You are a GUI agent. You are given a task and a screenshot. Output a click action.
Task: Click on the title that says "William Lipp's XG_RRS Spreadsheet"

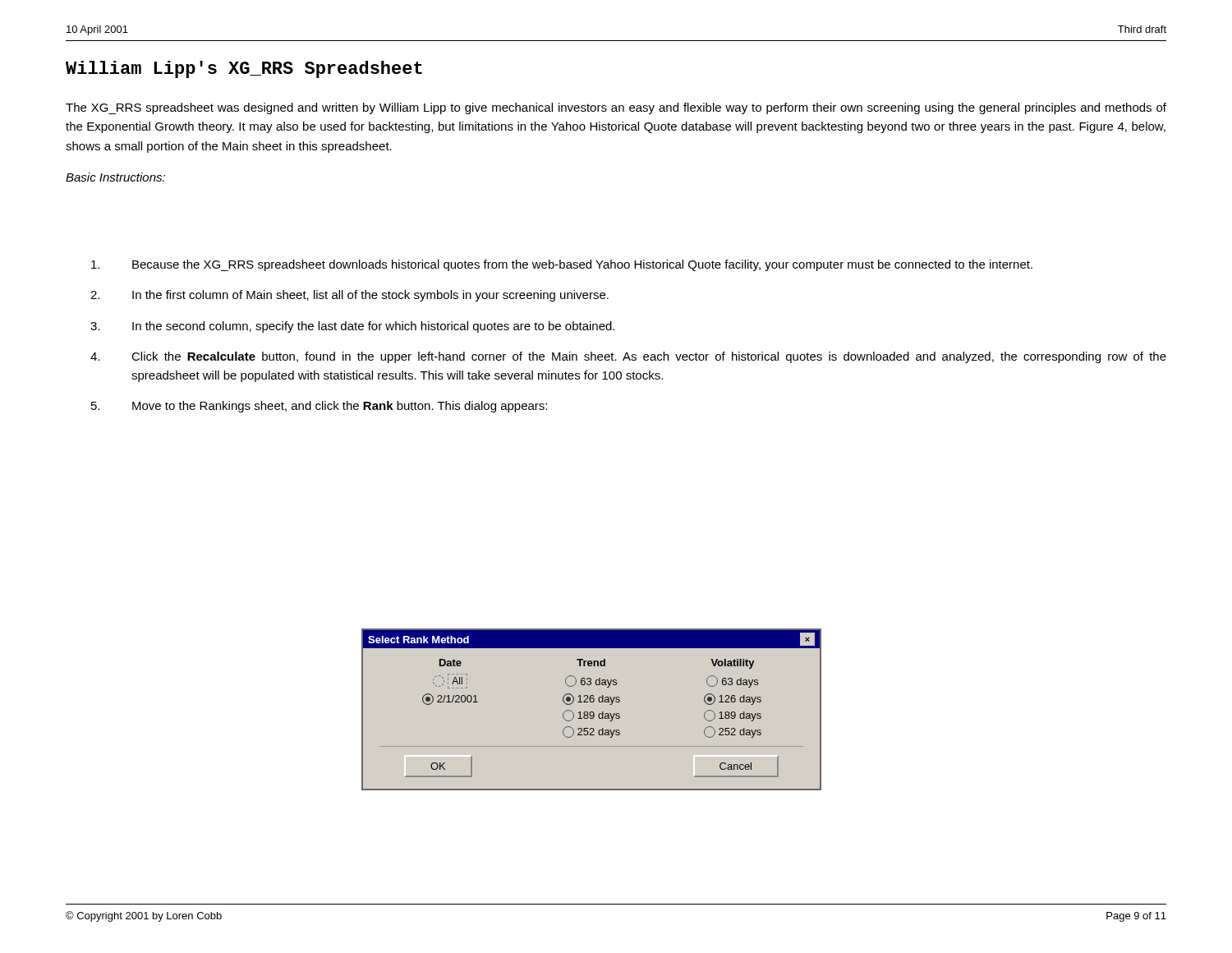click(x=245, y=69)
